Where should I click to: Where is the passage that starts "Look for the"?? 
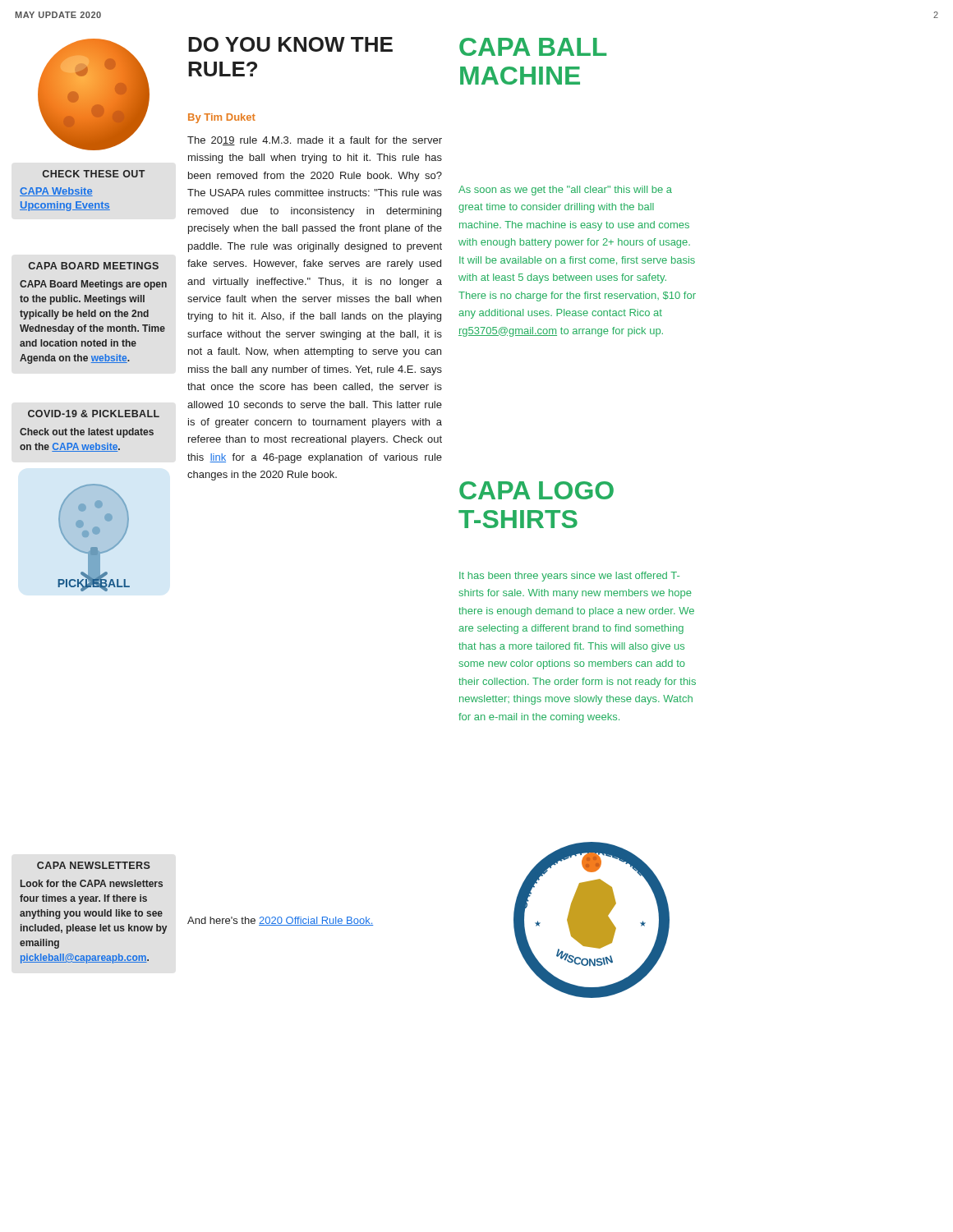click(x=93, y=921)
